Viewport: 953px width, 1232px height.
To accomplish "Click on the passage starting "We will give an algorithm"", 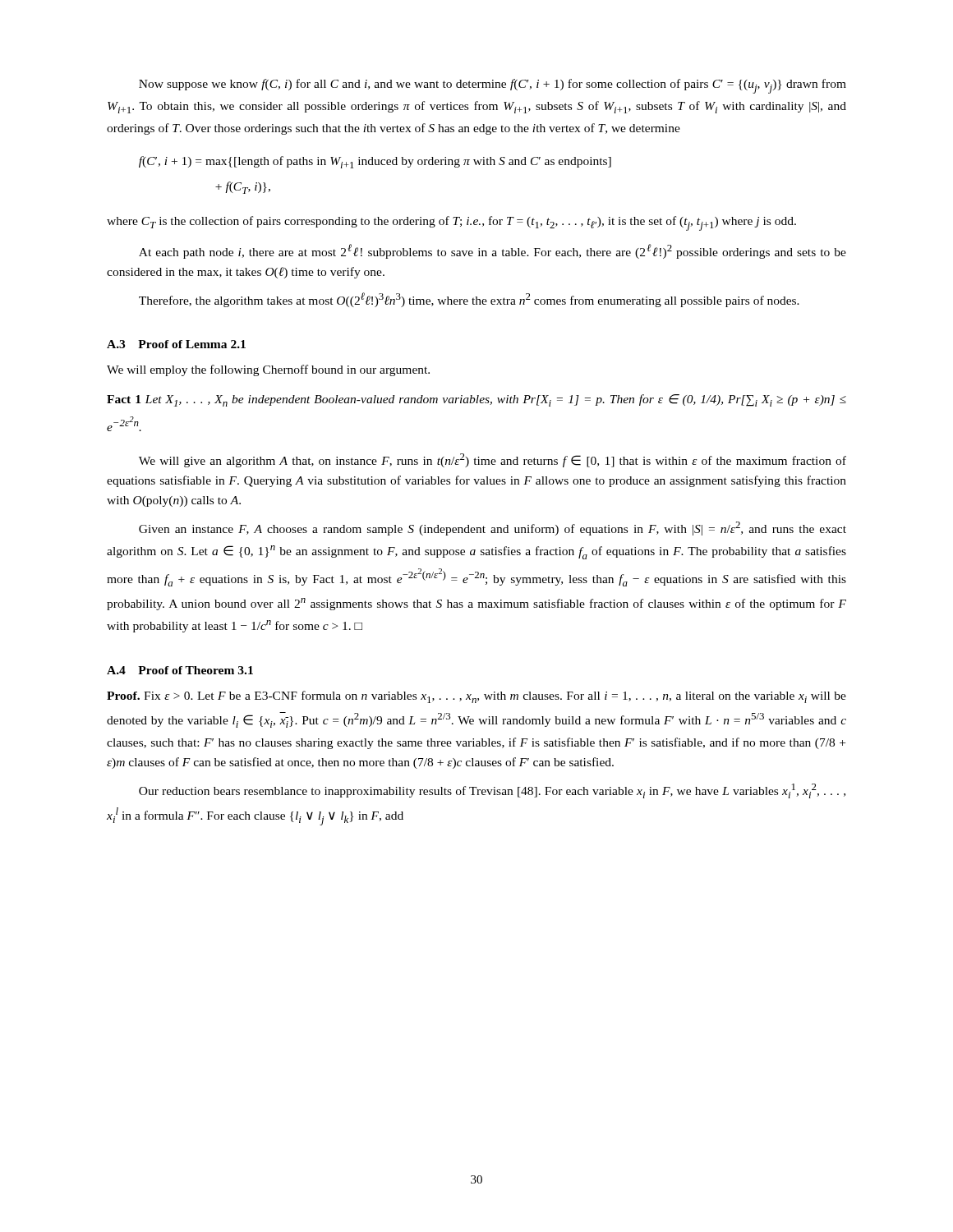I will [476, 478].
